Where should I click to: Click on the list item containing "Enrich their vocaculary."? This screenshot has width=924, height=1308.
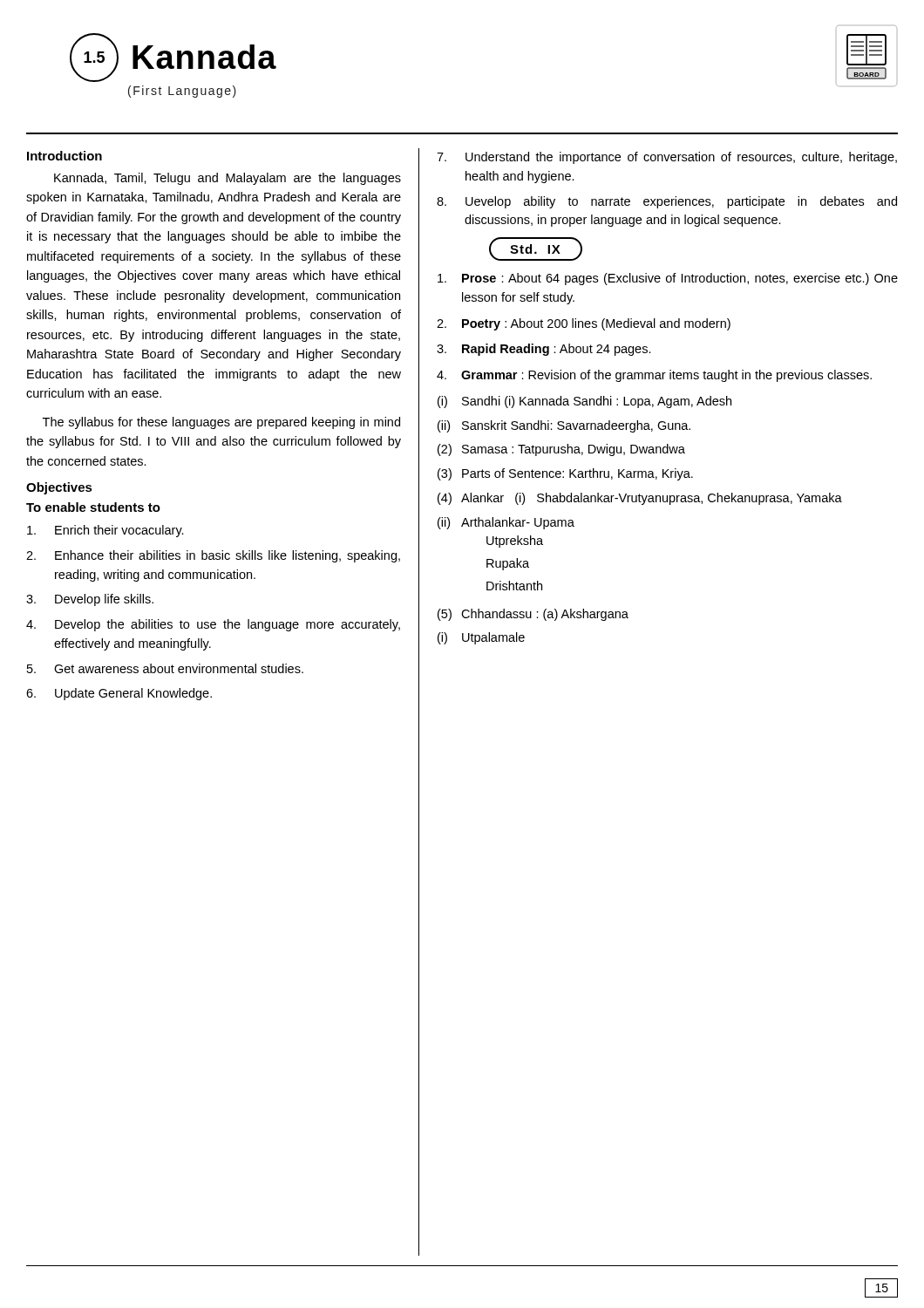coord(105,531)
